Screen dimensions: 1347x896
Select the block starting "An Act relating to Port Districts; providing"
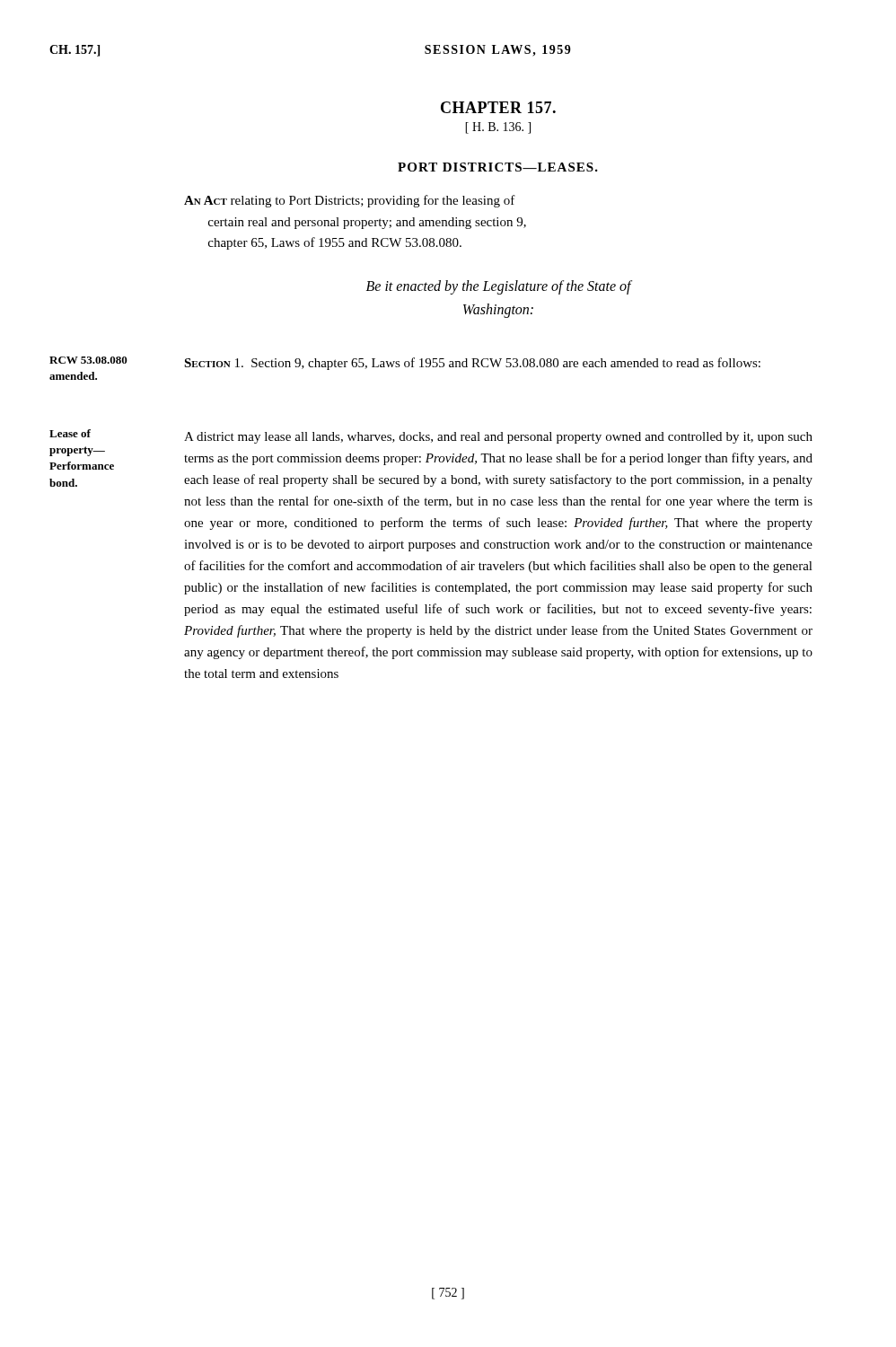[355, 222]
